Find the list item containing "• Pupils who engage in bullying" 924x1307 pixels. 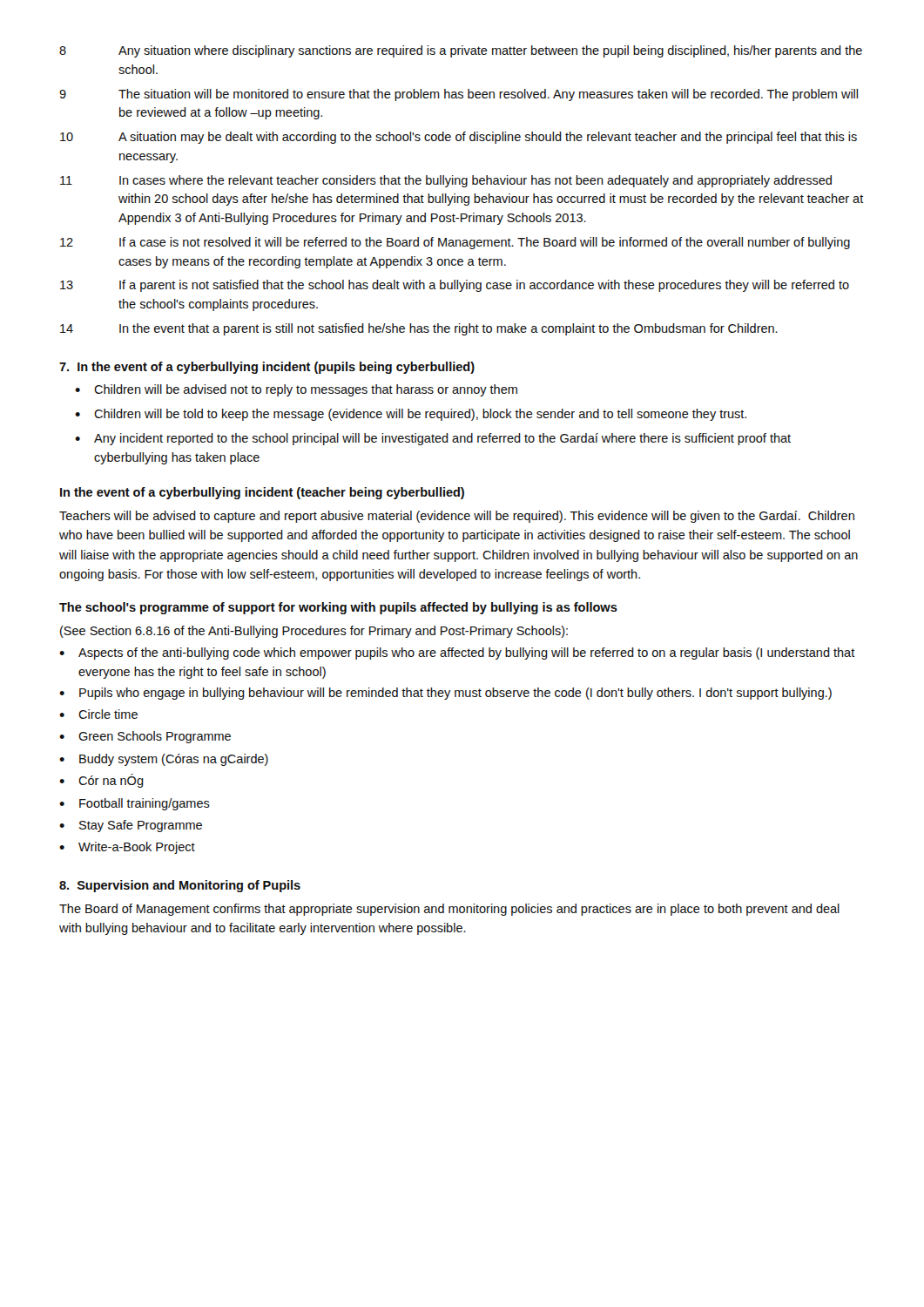coord(462,694)
